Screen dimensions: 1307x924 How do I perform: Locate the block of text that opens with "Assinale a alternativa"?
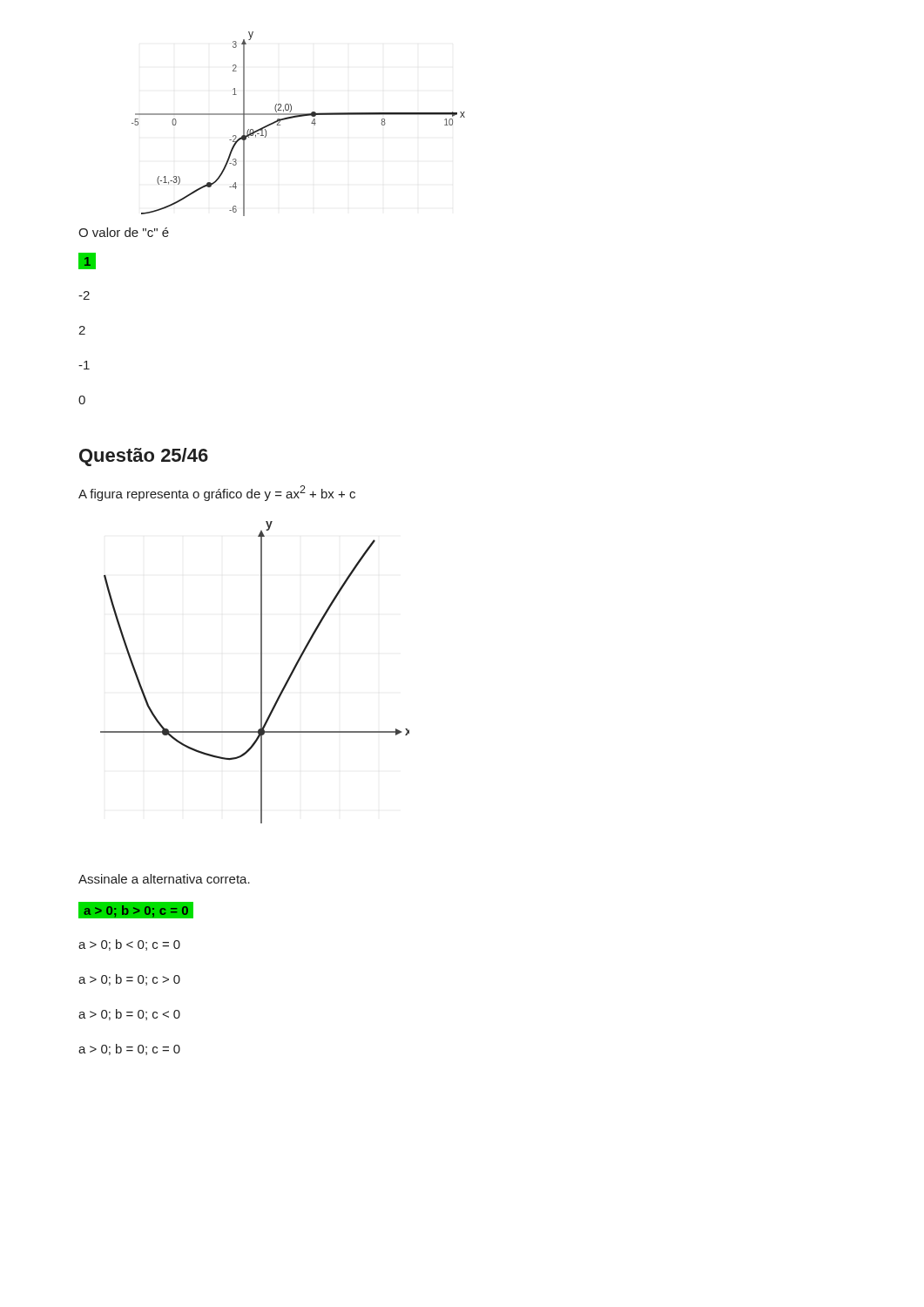pyautogui.click(x=164, y=879)
